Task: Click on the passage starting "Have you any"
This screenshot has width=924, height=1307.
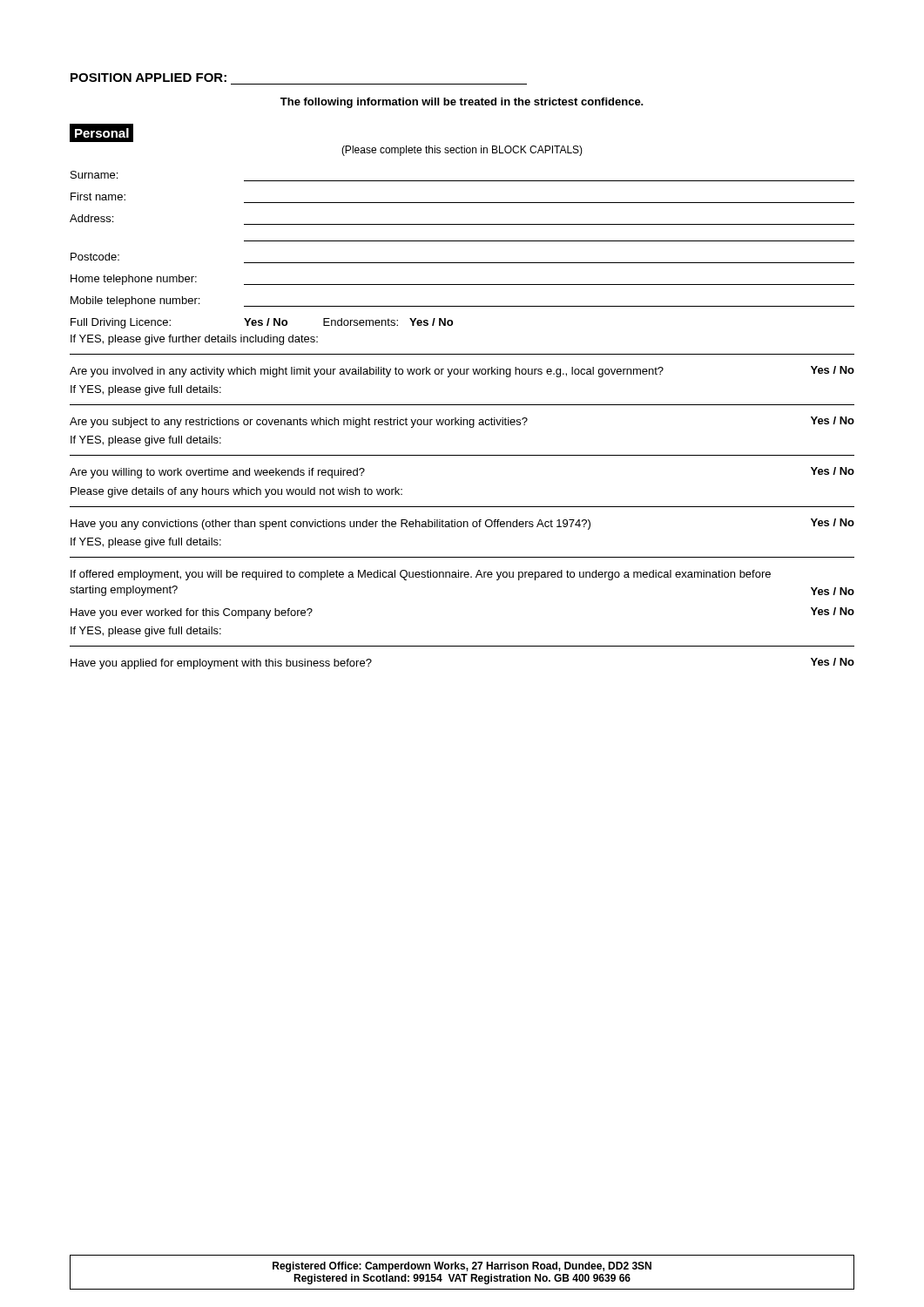Action: 462,532
